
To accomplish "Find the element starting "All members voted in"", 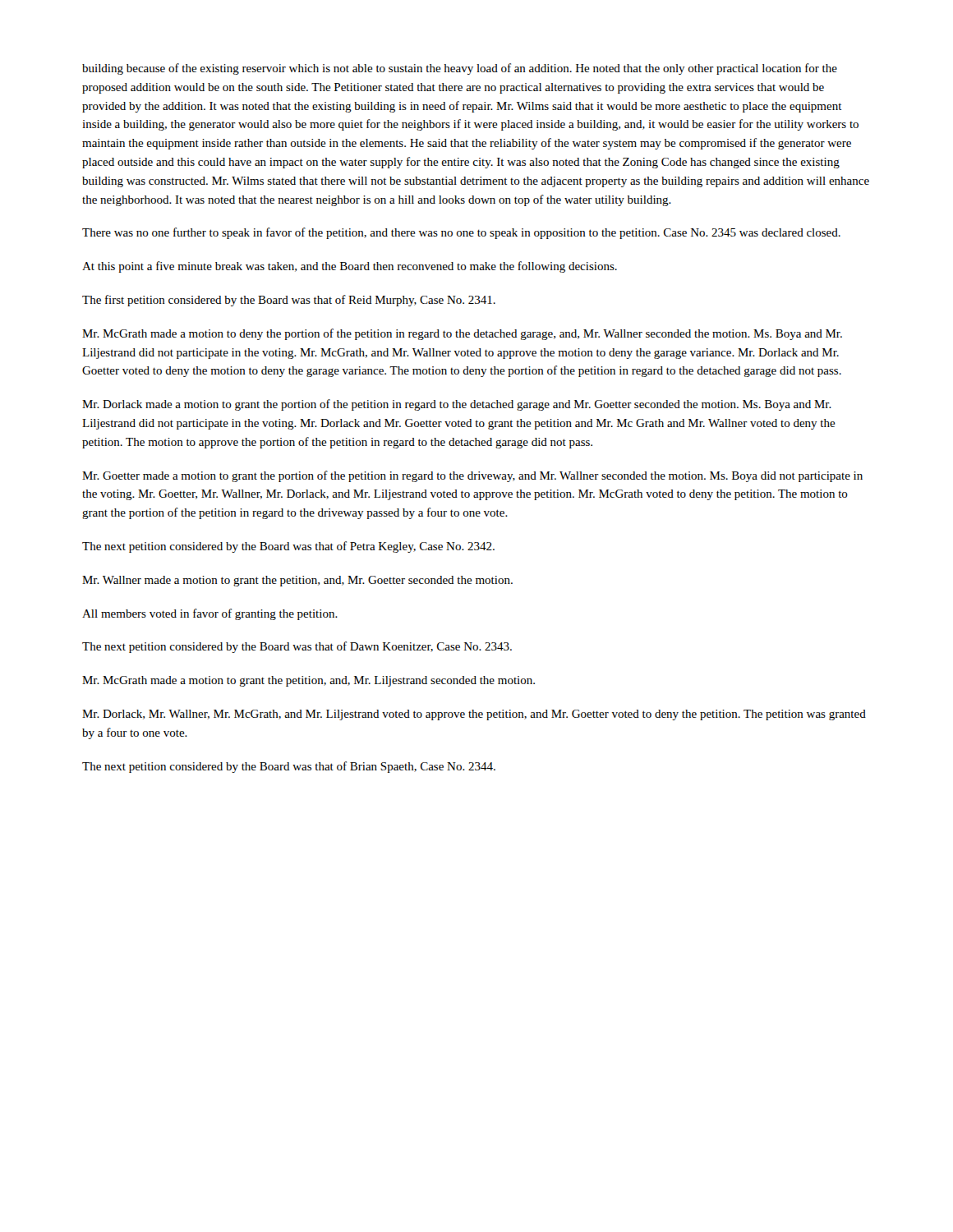I will pos(210,613).
